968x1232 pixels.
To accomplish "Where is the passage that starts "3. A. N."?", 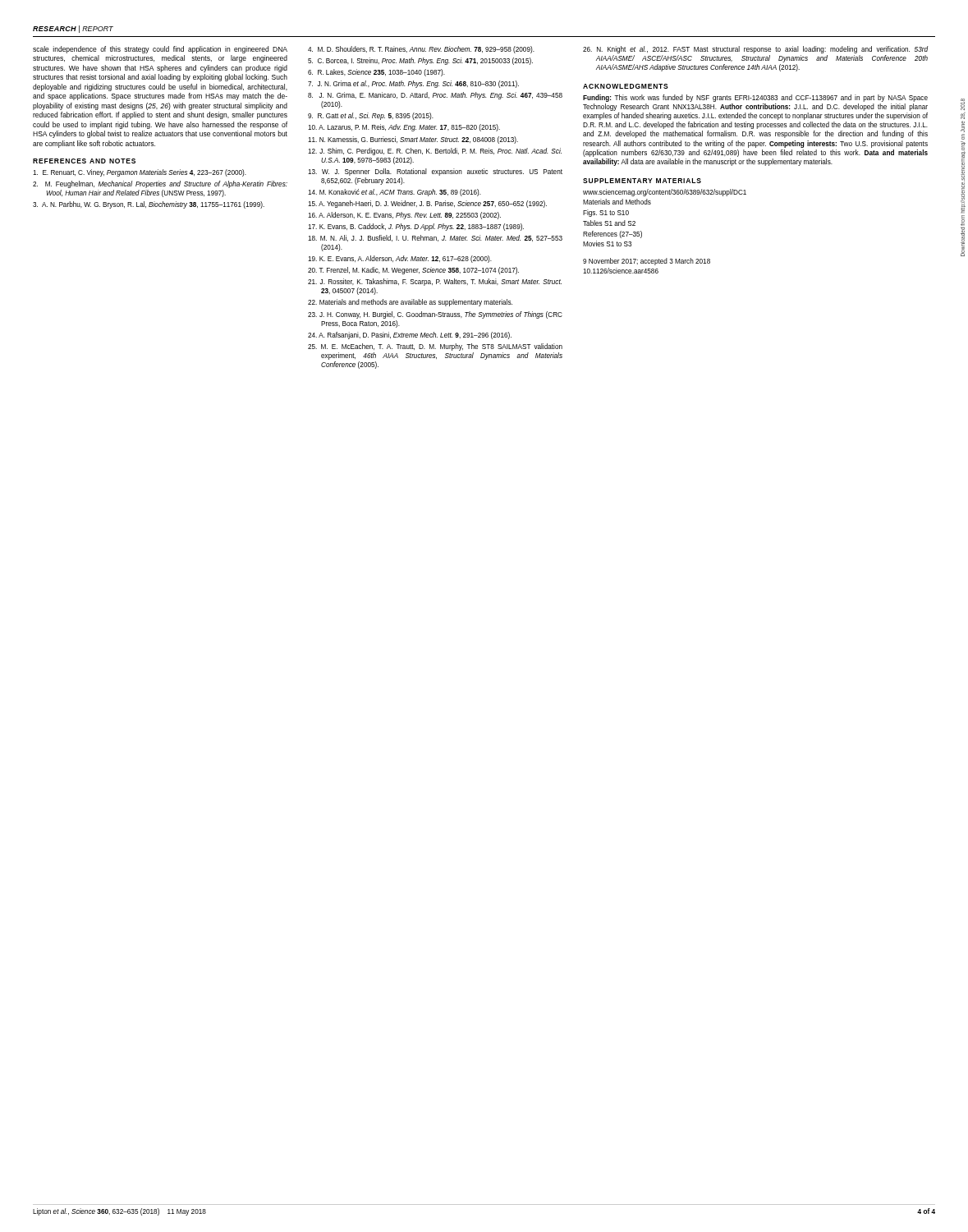I will (149, 205).
